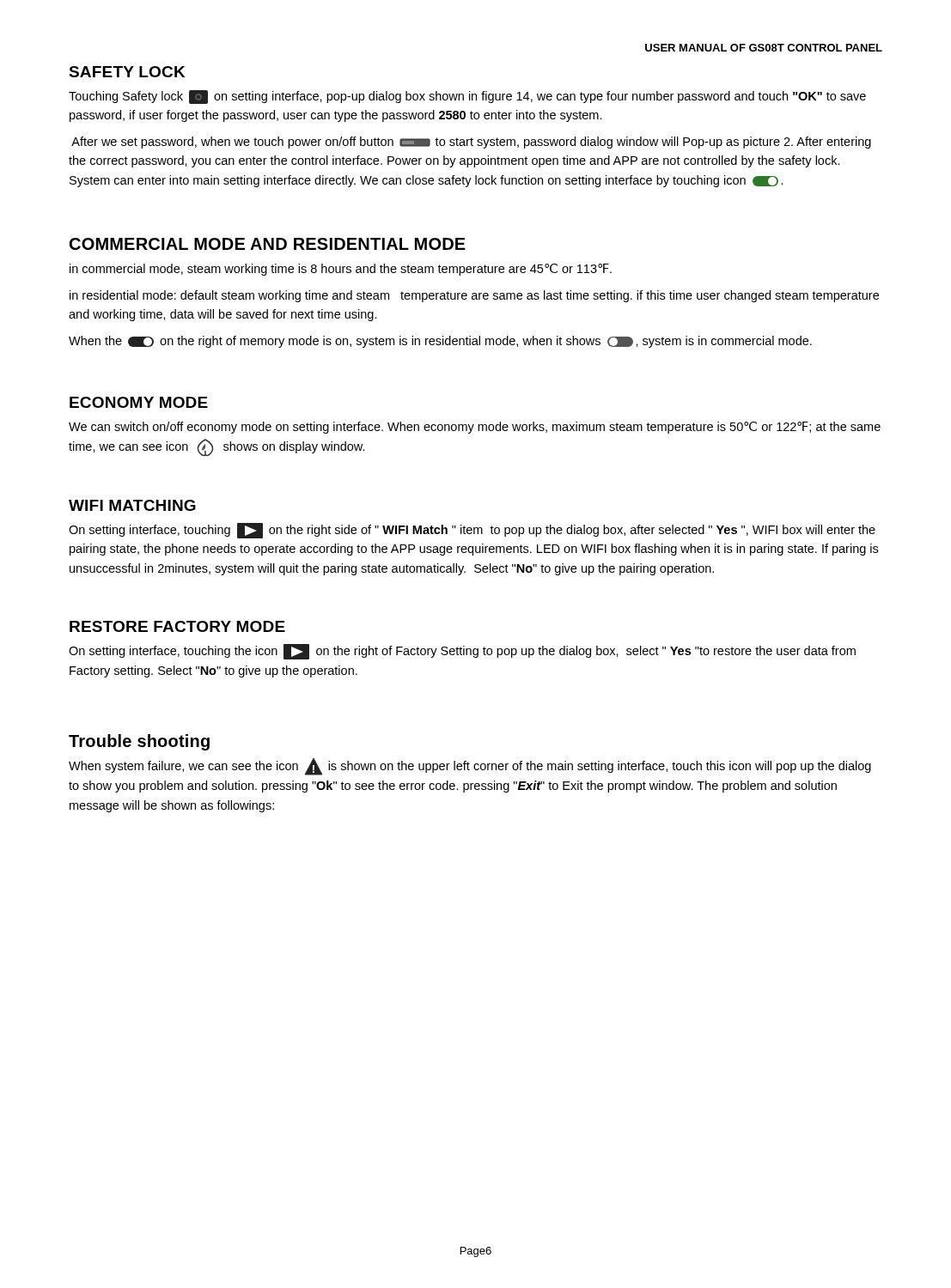Find the region starting "Touching Safety lock on setting"
This screenshot has height=1288, width=951.
click(x=468, y=106)
